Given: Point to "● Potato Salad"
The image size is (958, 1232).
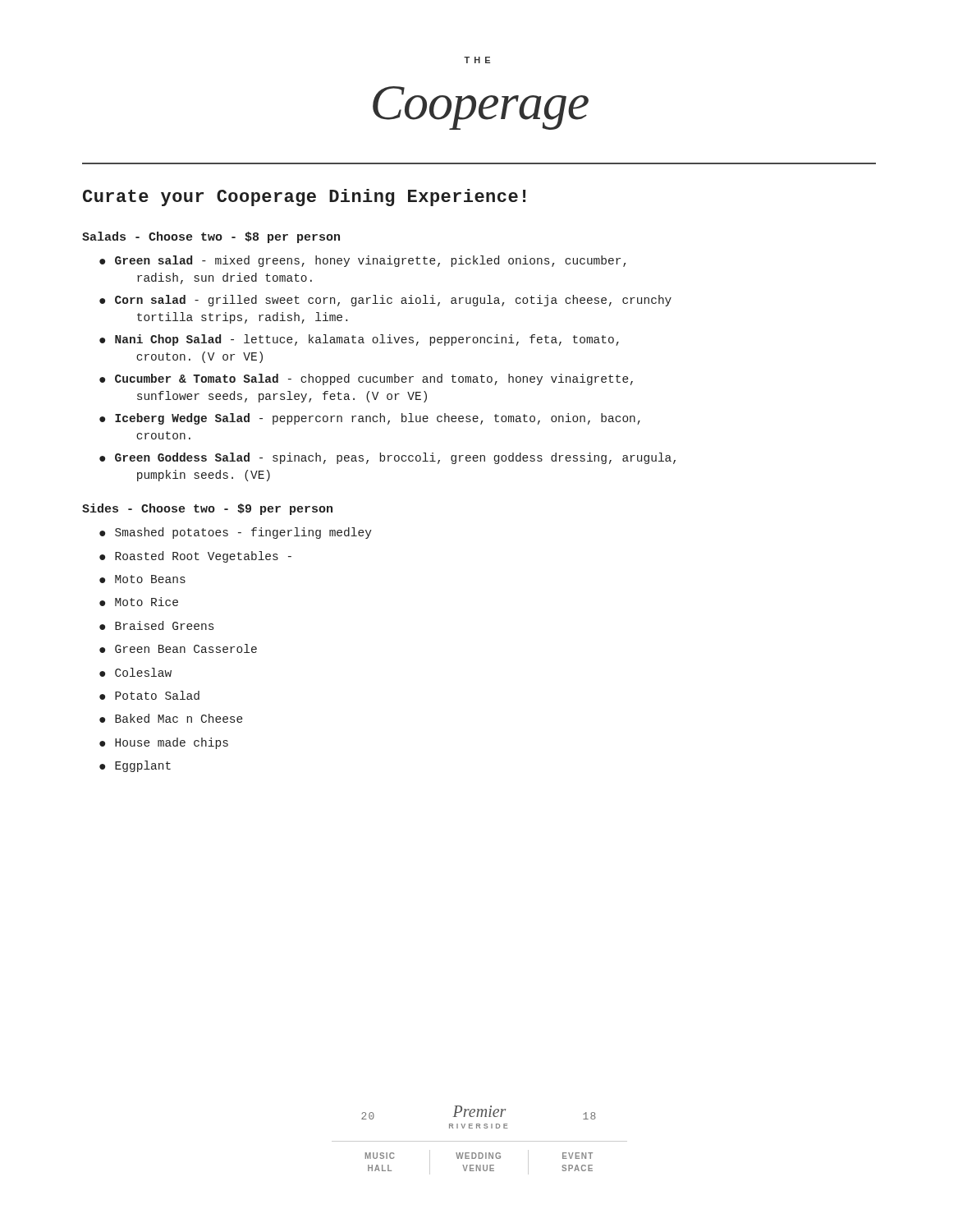Looking at the screenshot, I should point(149,695).
